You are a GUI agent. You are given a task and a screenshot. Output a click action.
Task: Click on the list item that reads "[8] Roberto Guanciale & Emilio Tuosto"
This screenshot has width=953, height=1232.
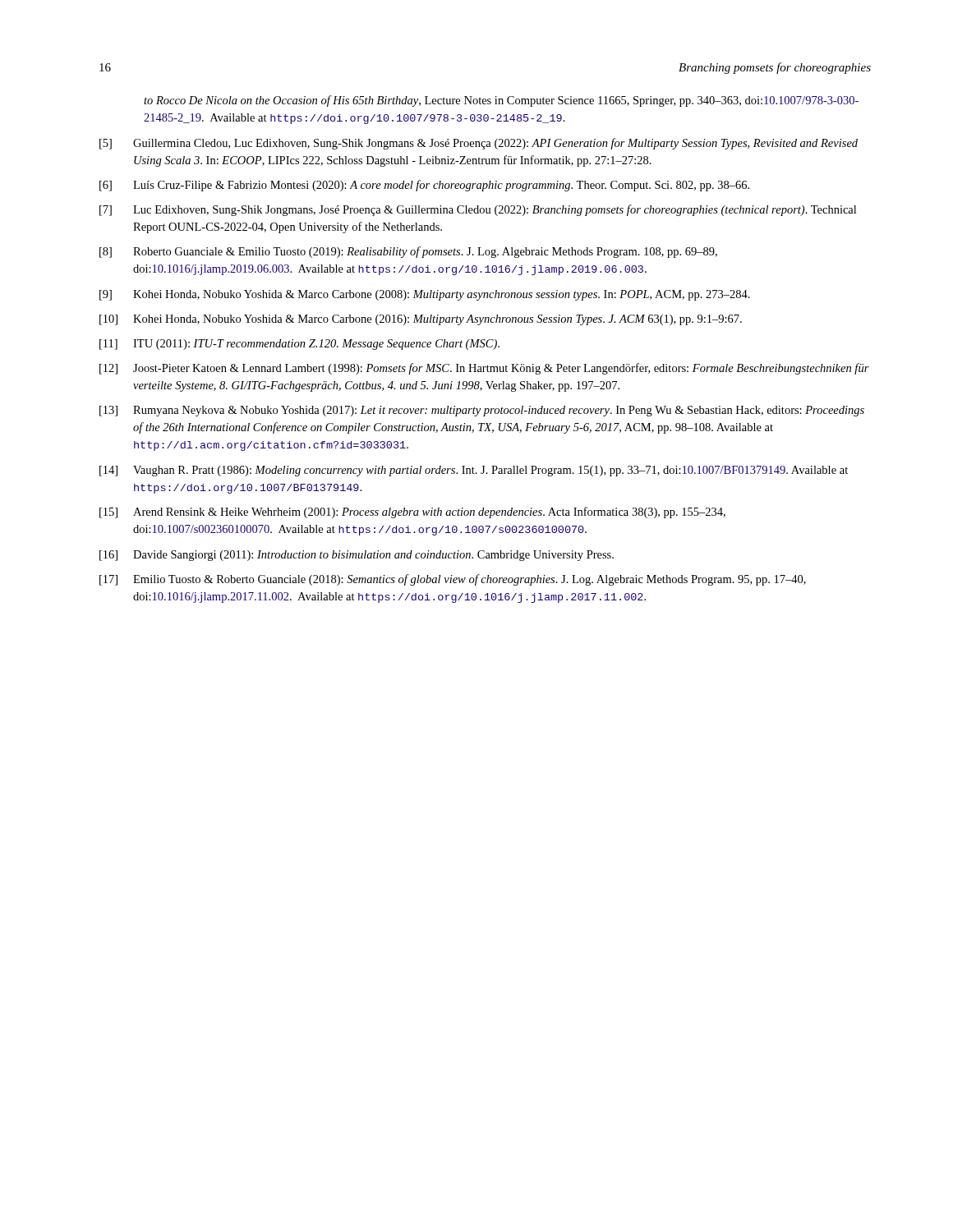[x=485, y=261]
